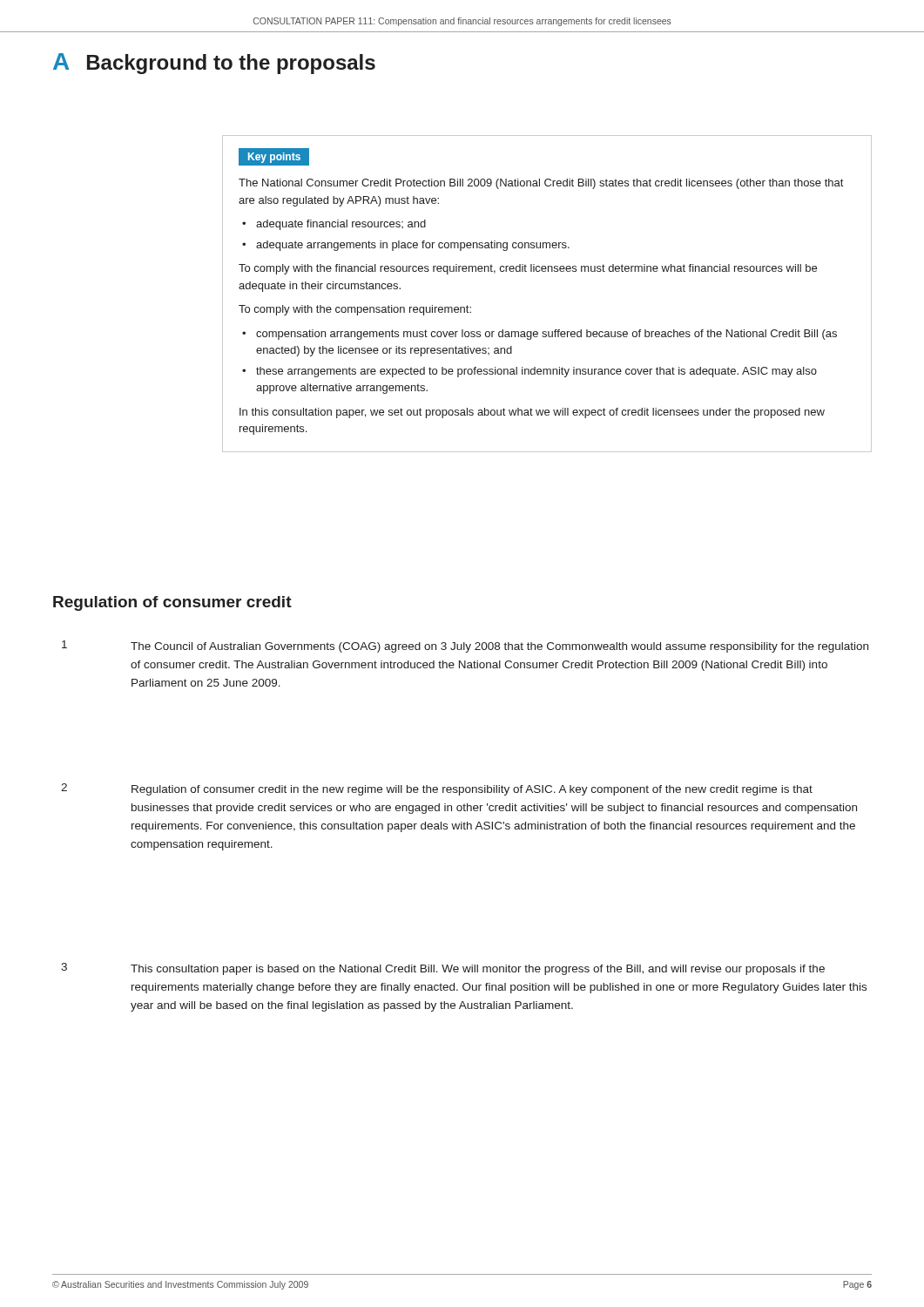This screenshot has width=924, height=1307.
Task: Find the text block starting "adequate arrangements in place for compensating consumers."
Action: click(413, 244)
